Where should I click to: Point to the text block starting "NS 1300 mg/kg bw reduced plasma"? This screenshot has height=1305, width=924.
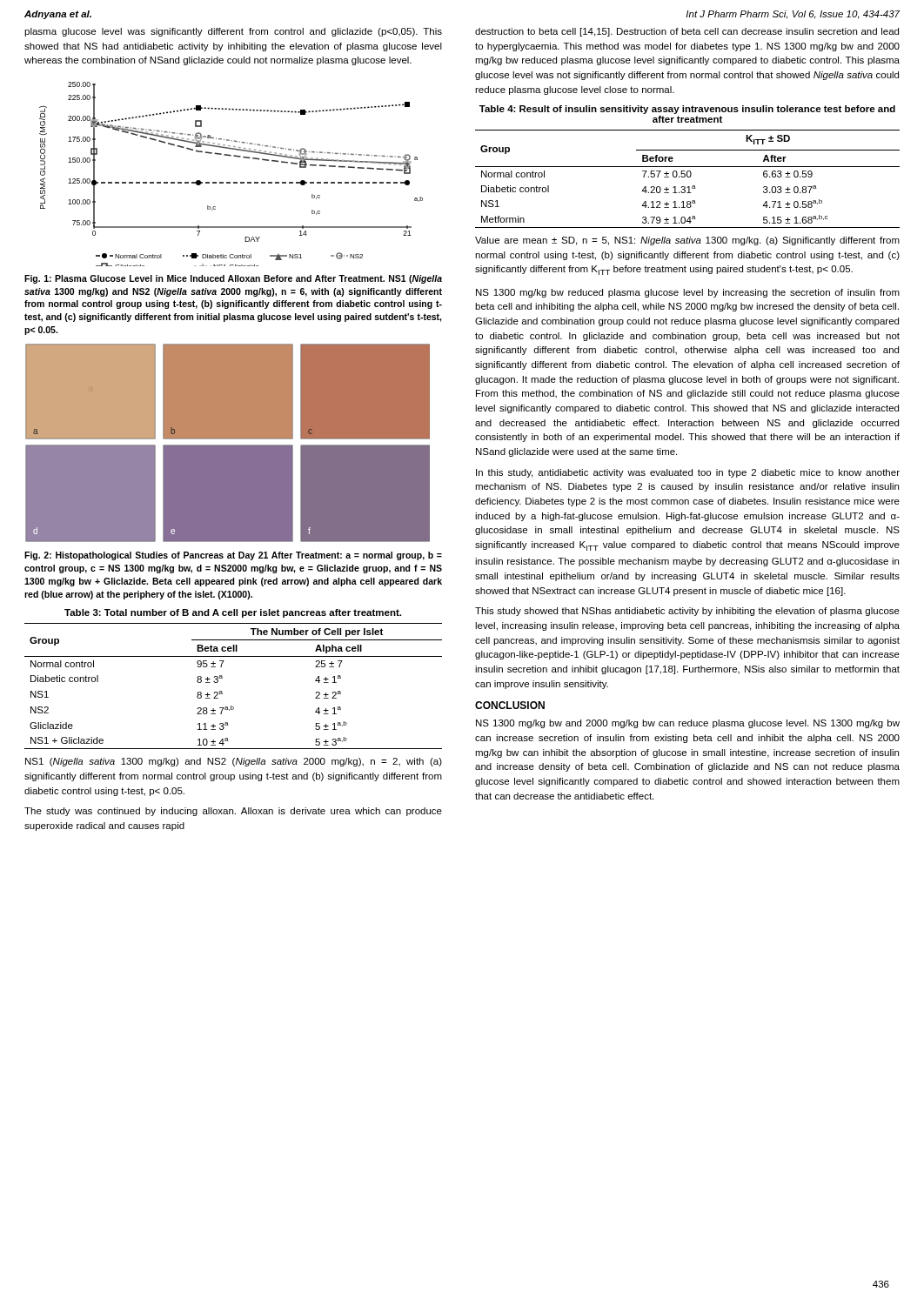pyautogui.click(x=687, y=372)
